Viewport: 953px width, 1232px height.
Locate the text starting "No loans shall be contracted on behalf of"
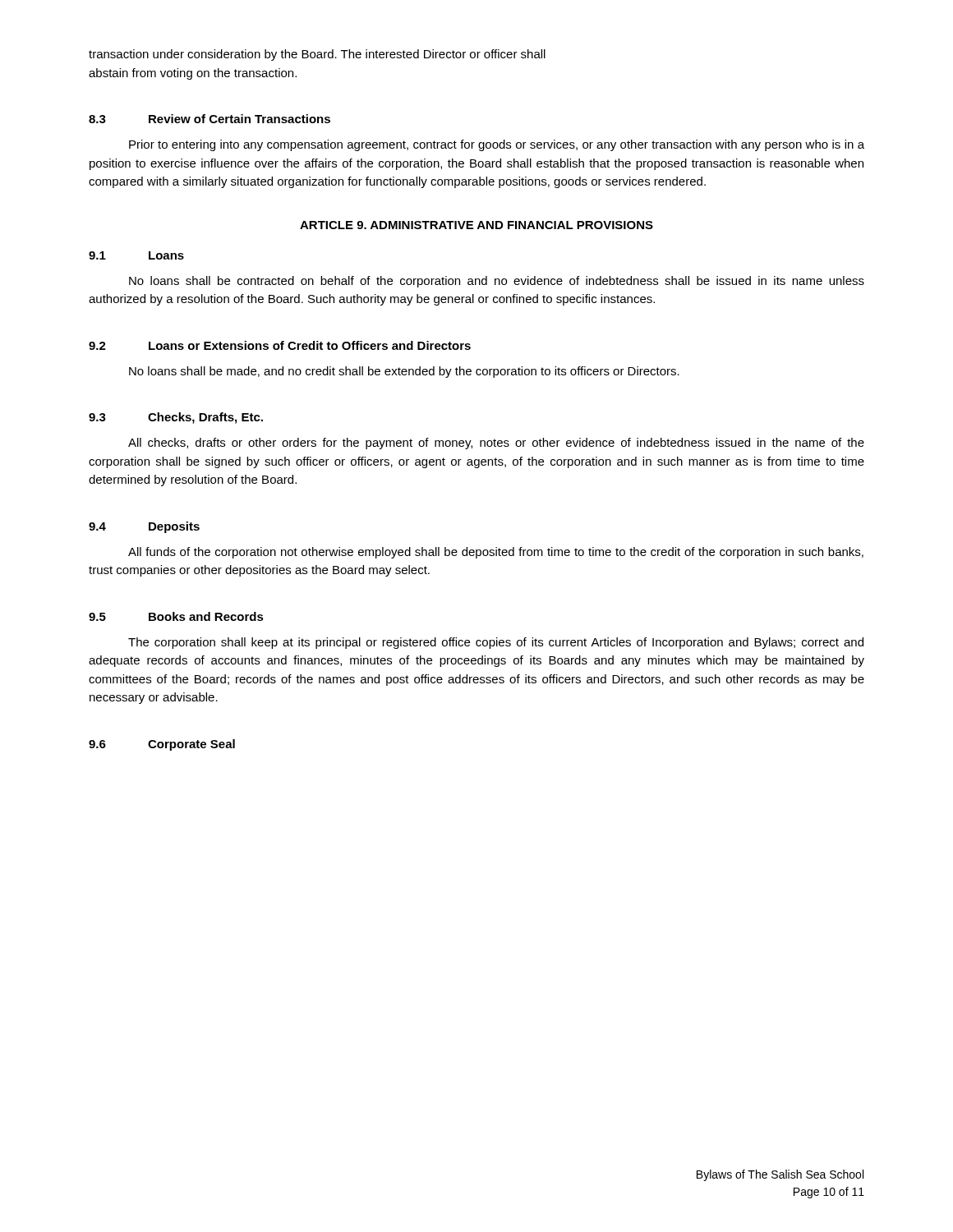(x=476, y=289)
